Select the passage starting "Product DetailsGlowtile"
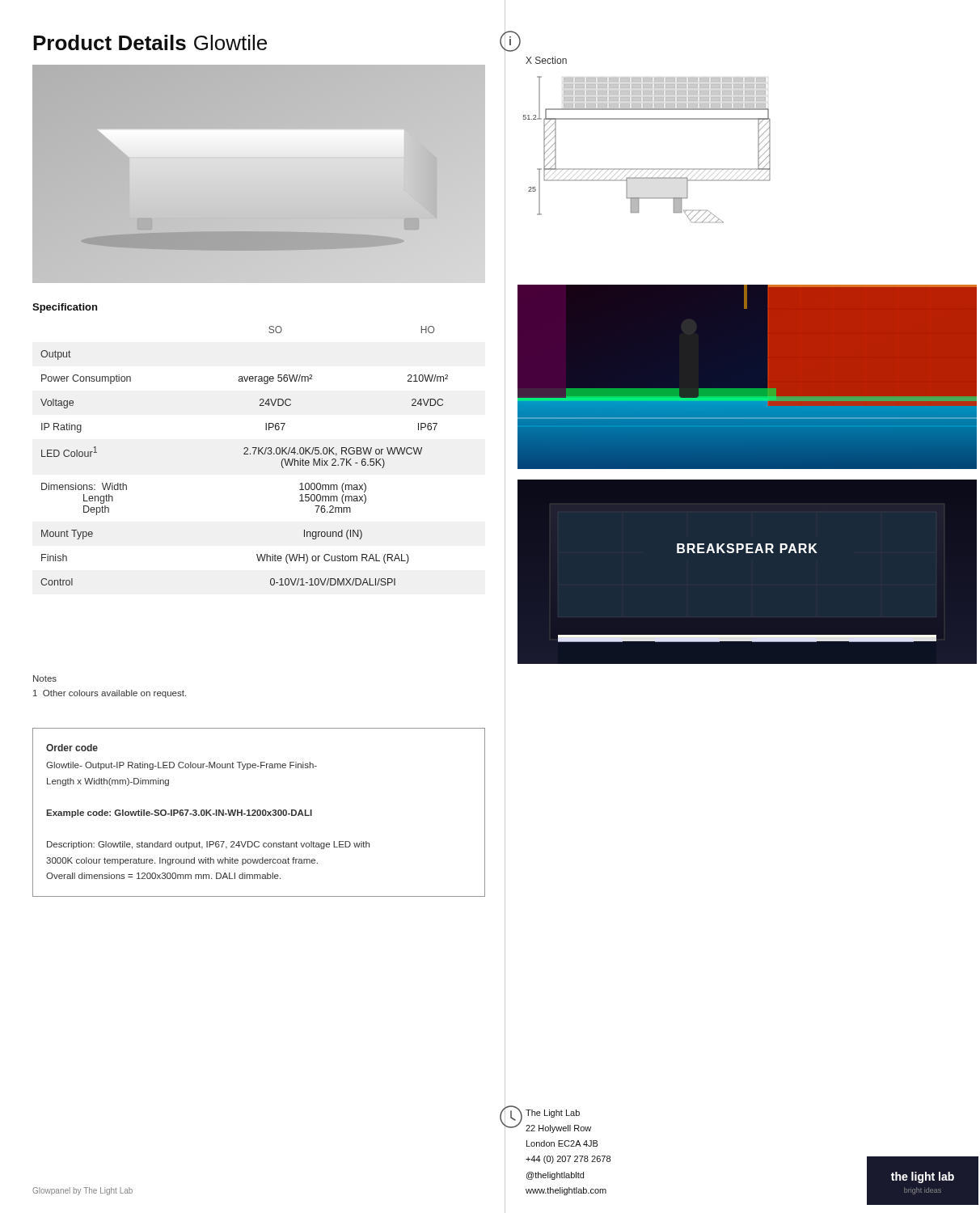The height and width of the screenshot is (1213, 980). 150,43
